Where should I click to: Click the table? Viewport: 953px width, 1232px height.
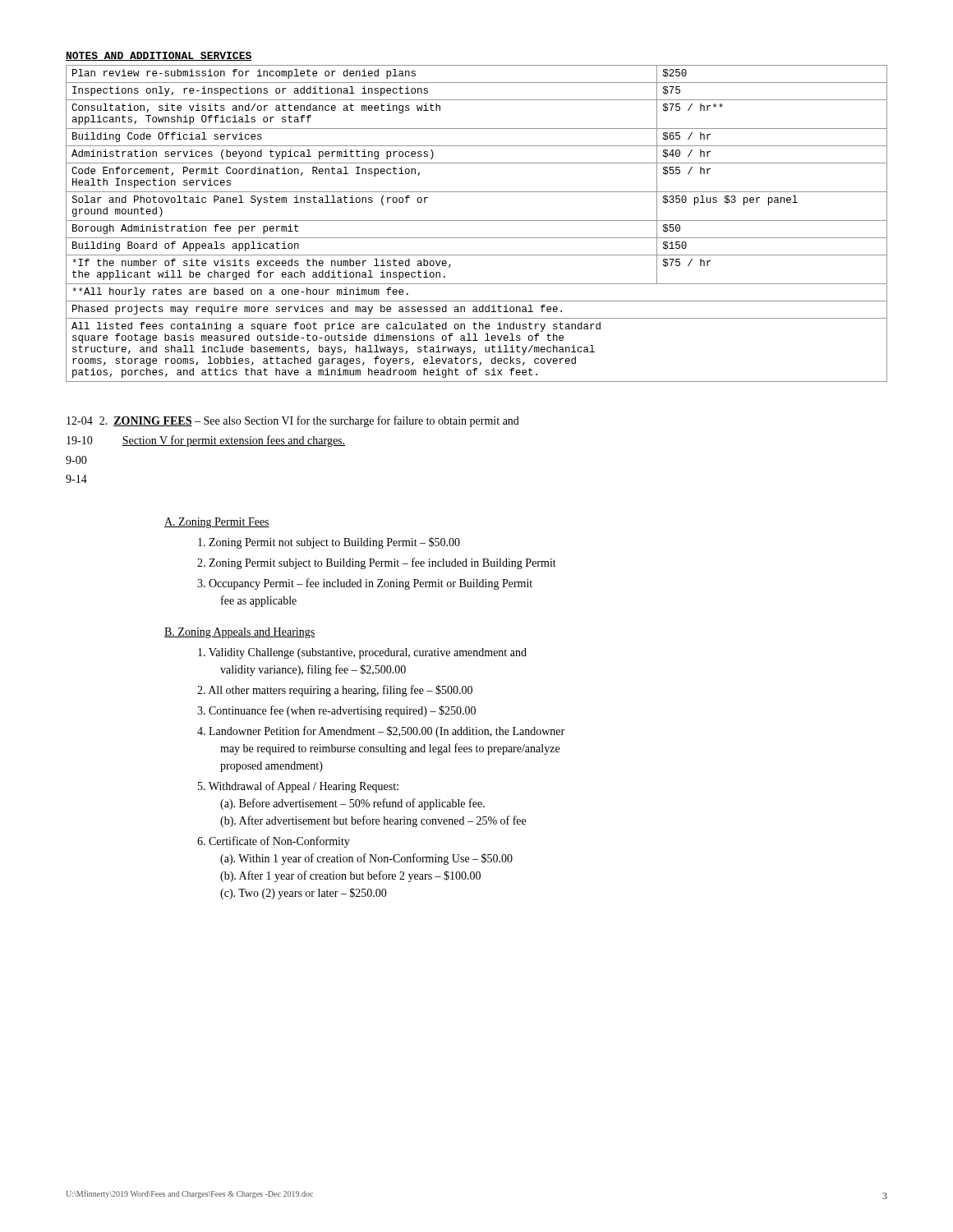pyautogui.click(x=476, y=223)
